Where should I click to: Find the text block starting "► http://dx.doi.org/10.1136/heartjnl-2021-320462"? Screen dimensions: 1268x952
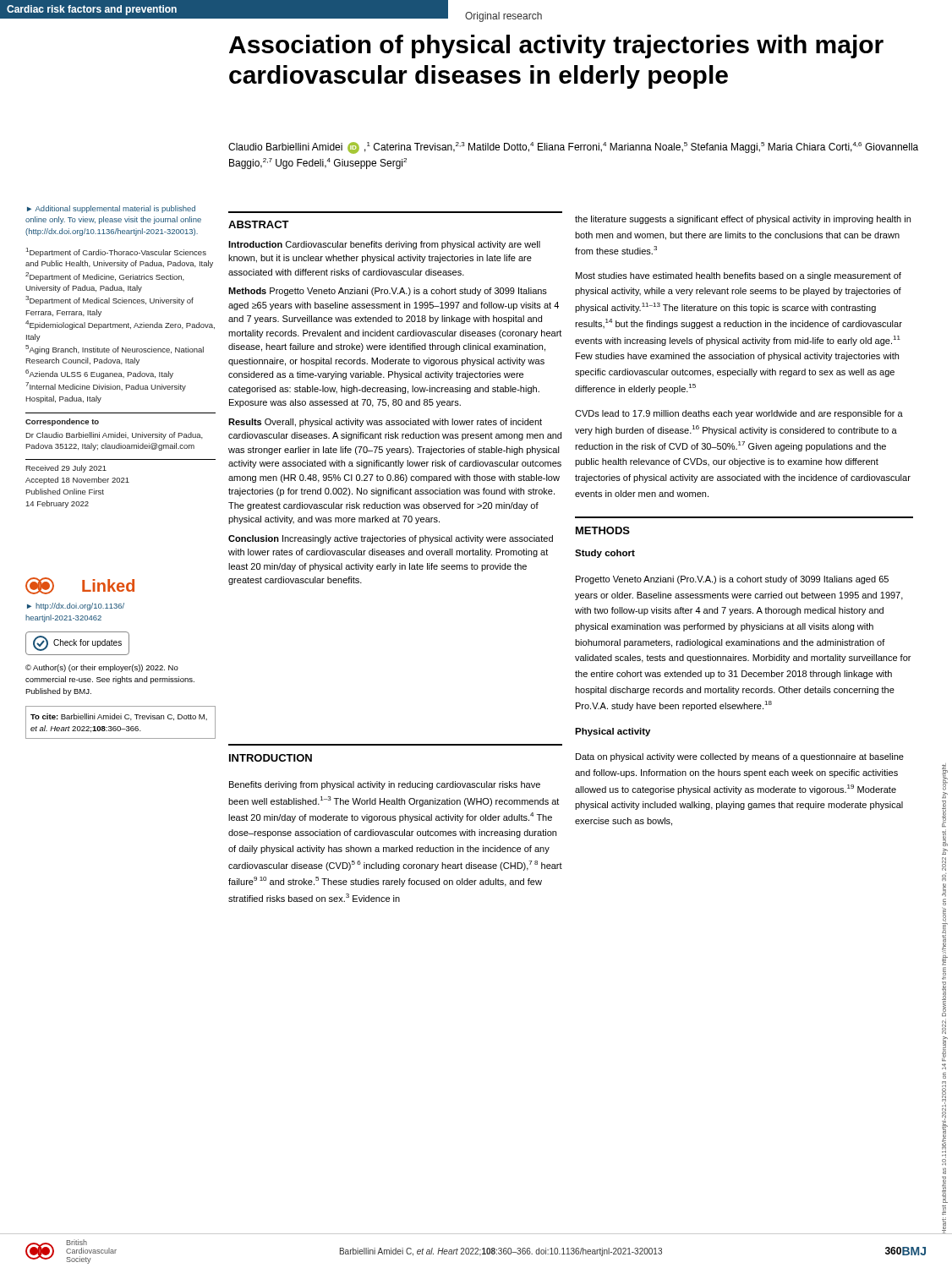tap(75, 612)
